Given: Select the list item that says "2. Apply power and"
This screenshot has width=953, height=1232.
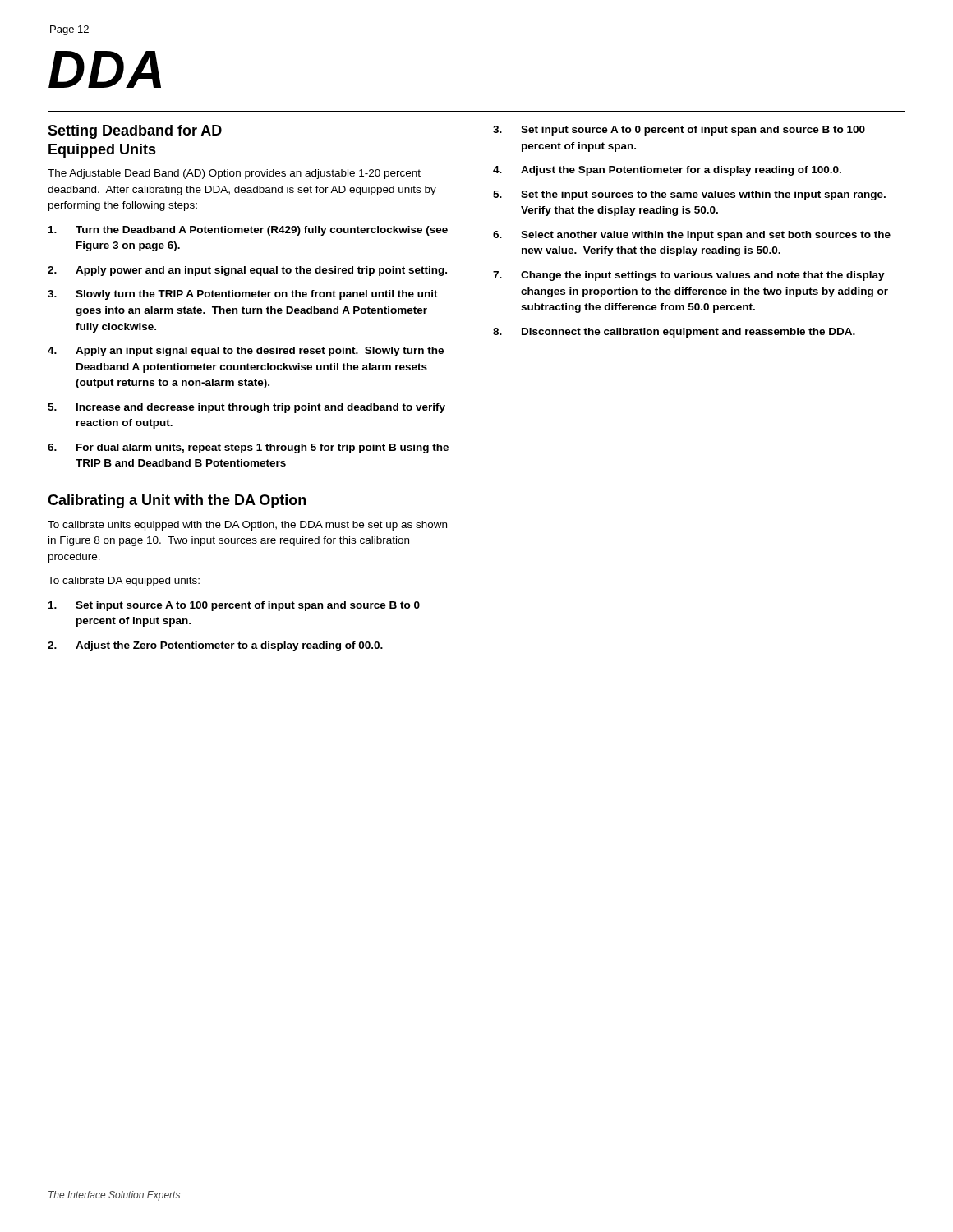Looking at the screenshot, I should 249,270.
